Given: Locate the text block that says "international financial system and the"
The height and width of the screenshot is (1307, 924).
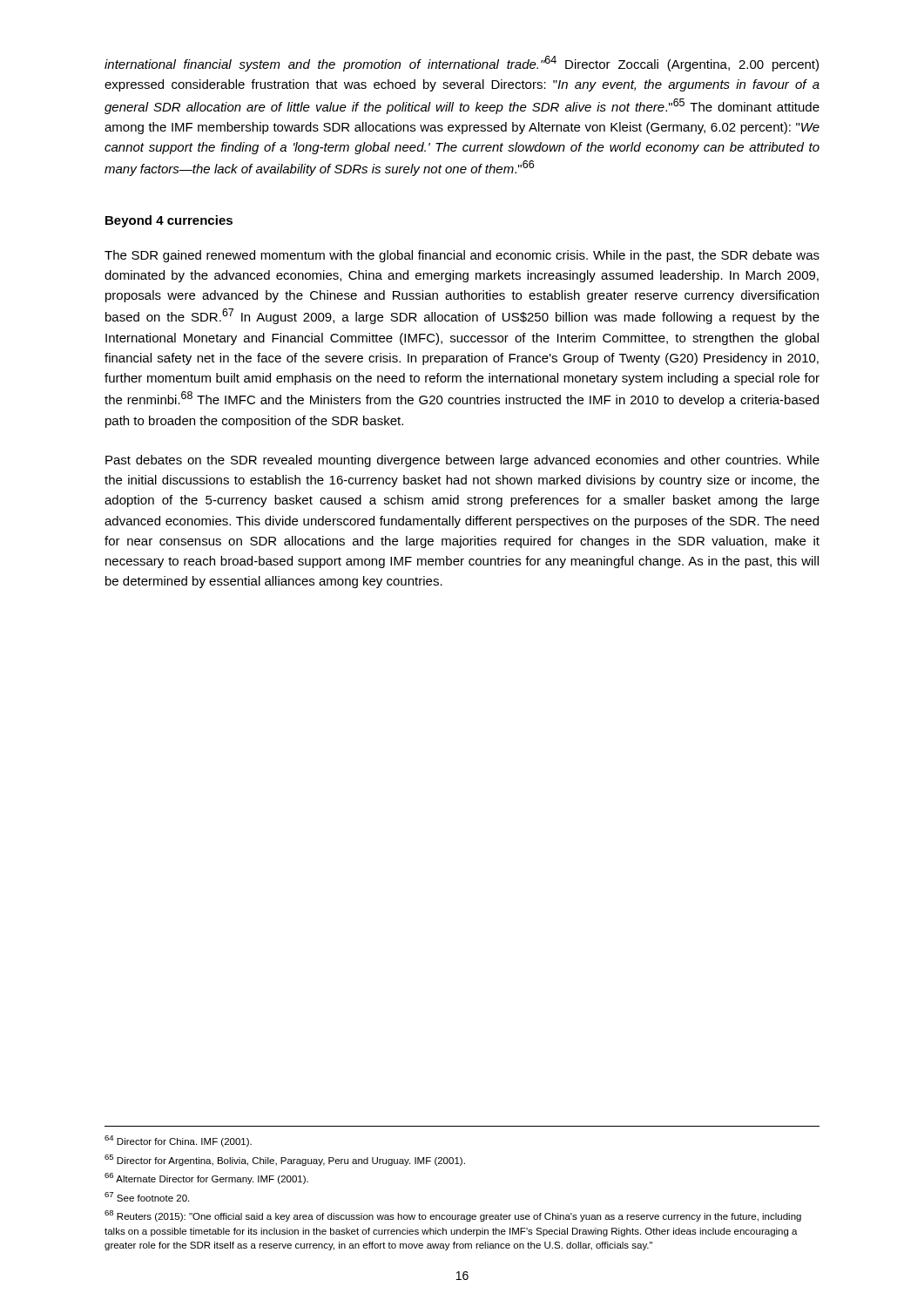Looking at the screenshot, I should tap(462, 115).
